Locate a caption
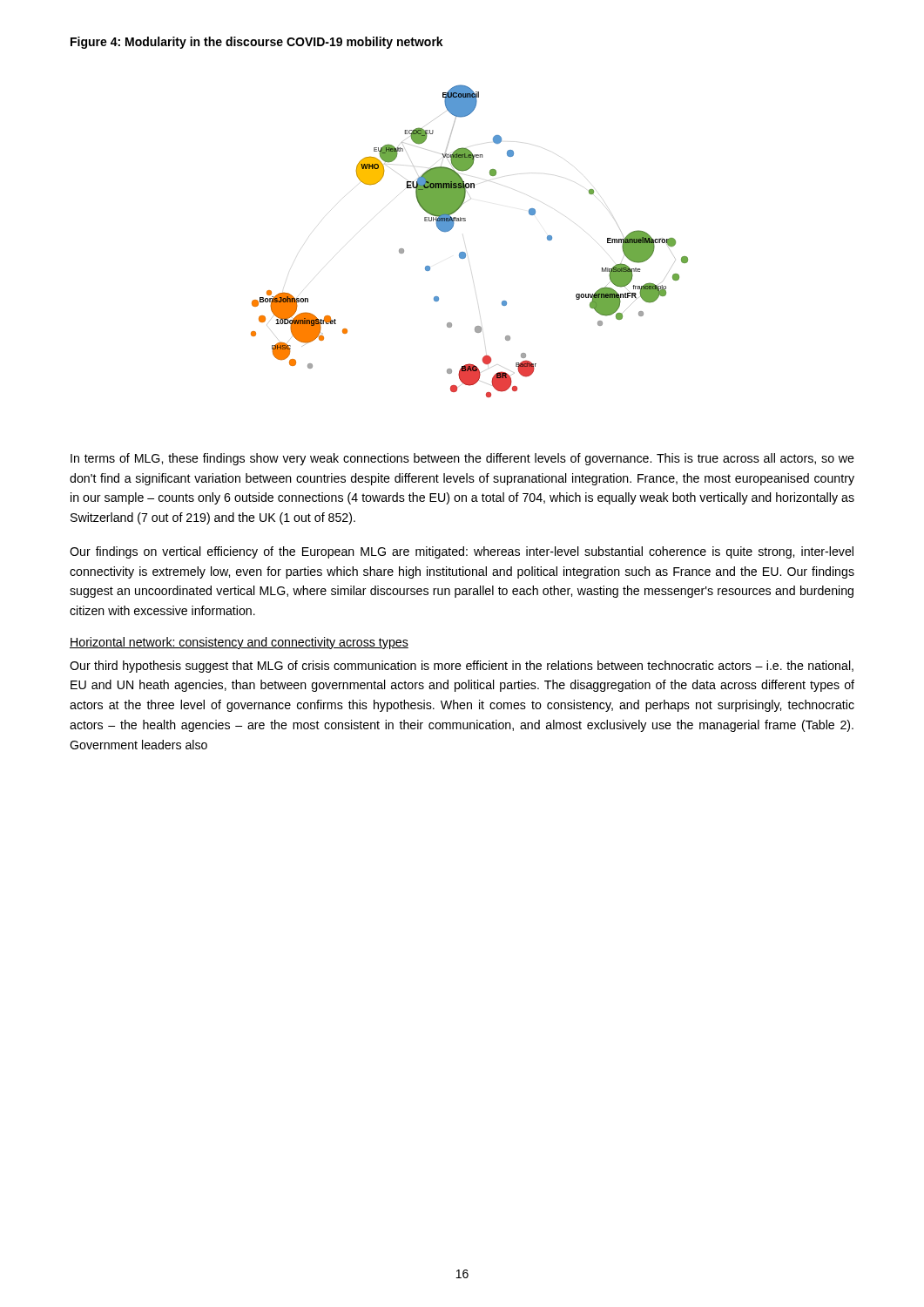 coord(462,42)
